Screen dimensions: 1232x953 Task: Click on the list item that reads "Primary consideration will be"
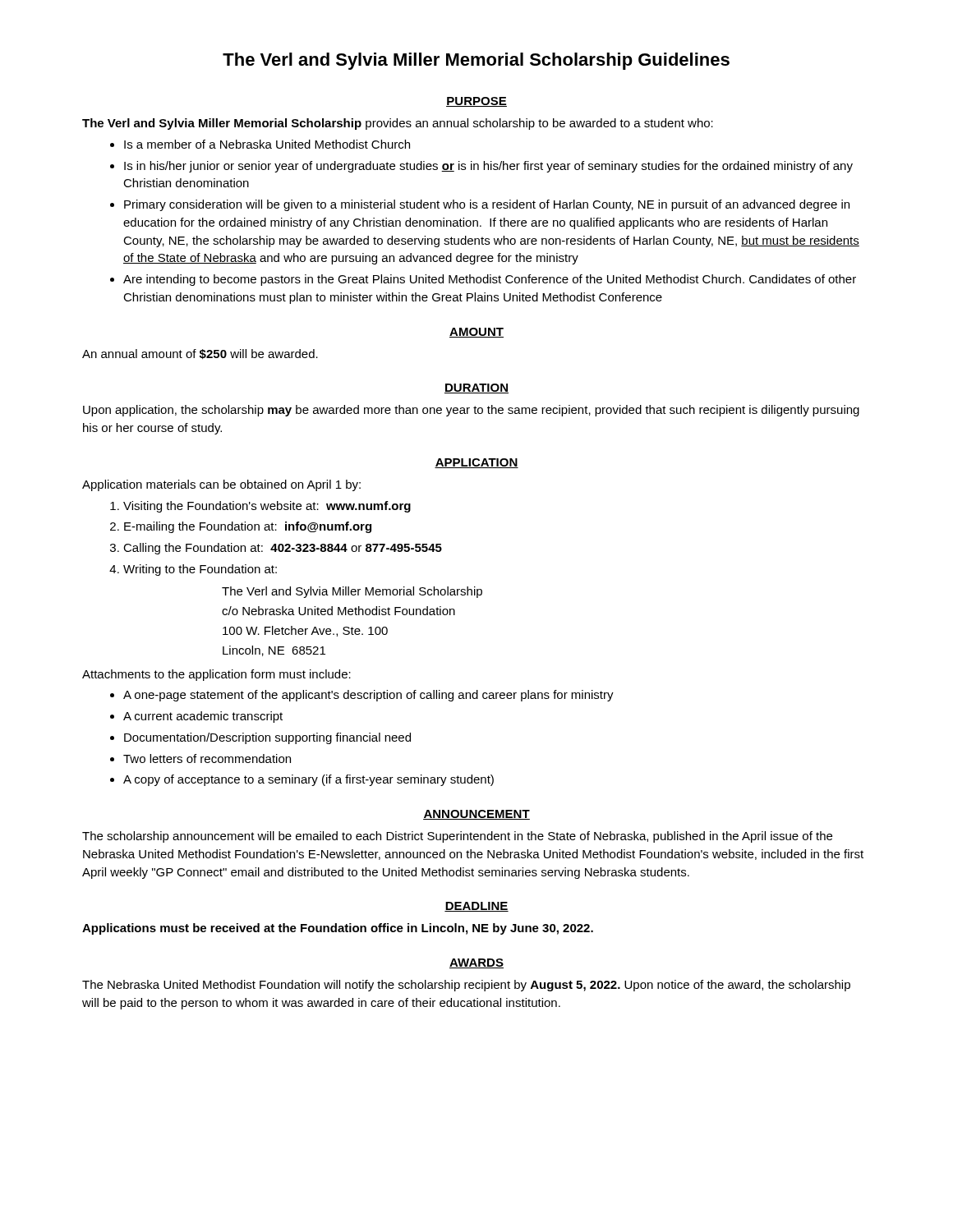click(x=491, y=231)
